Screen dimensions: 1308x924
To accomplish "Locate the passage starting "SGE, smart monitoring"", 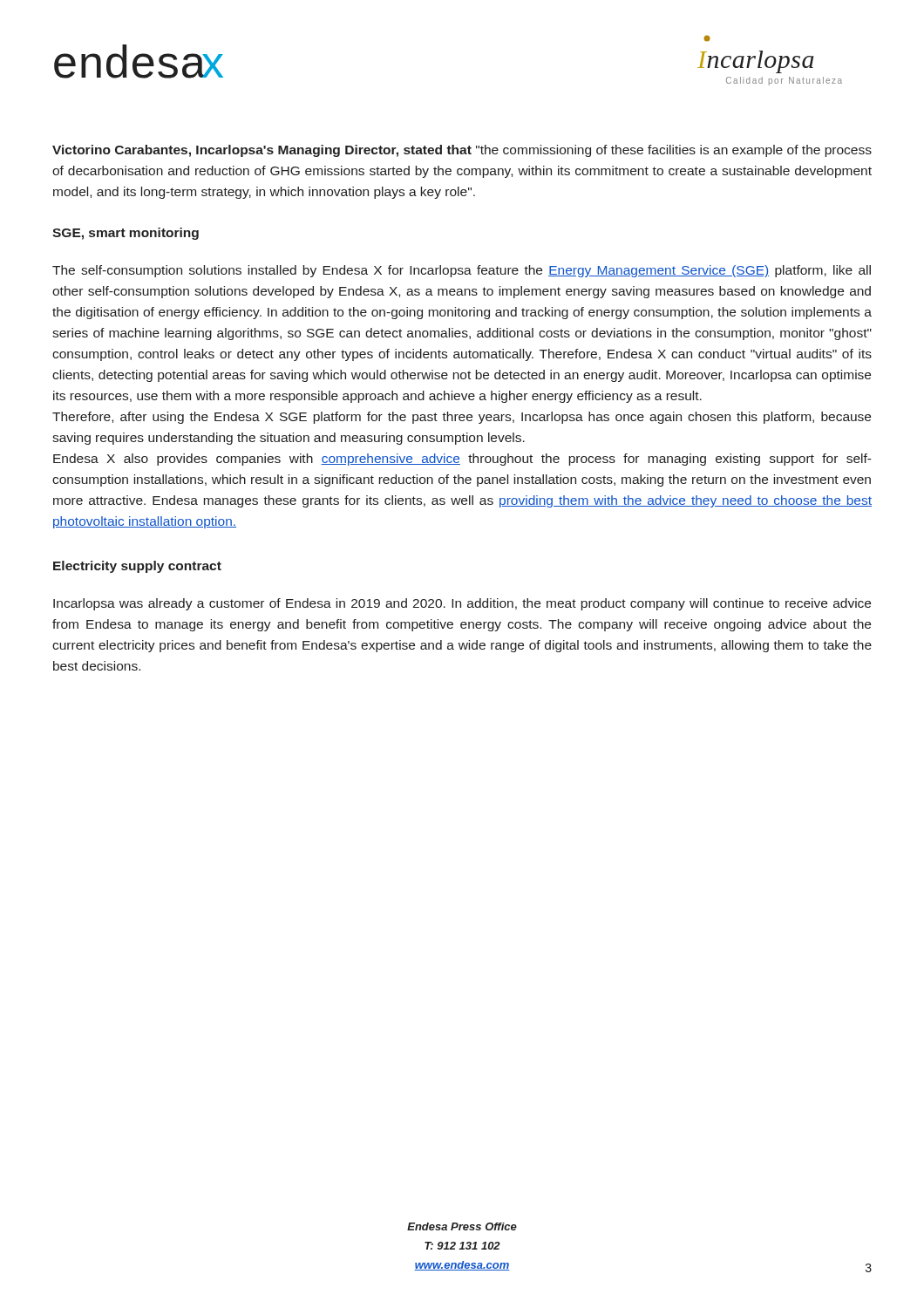I will (x=126, y=232).
